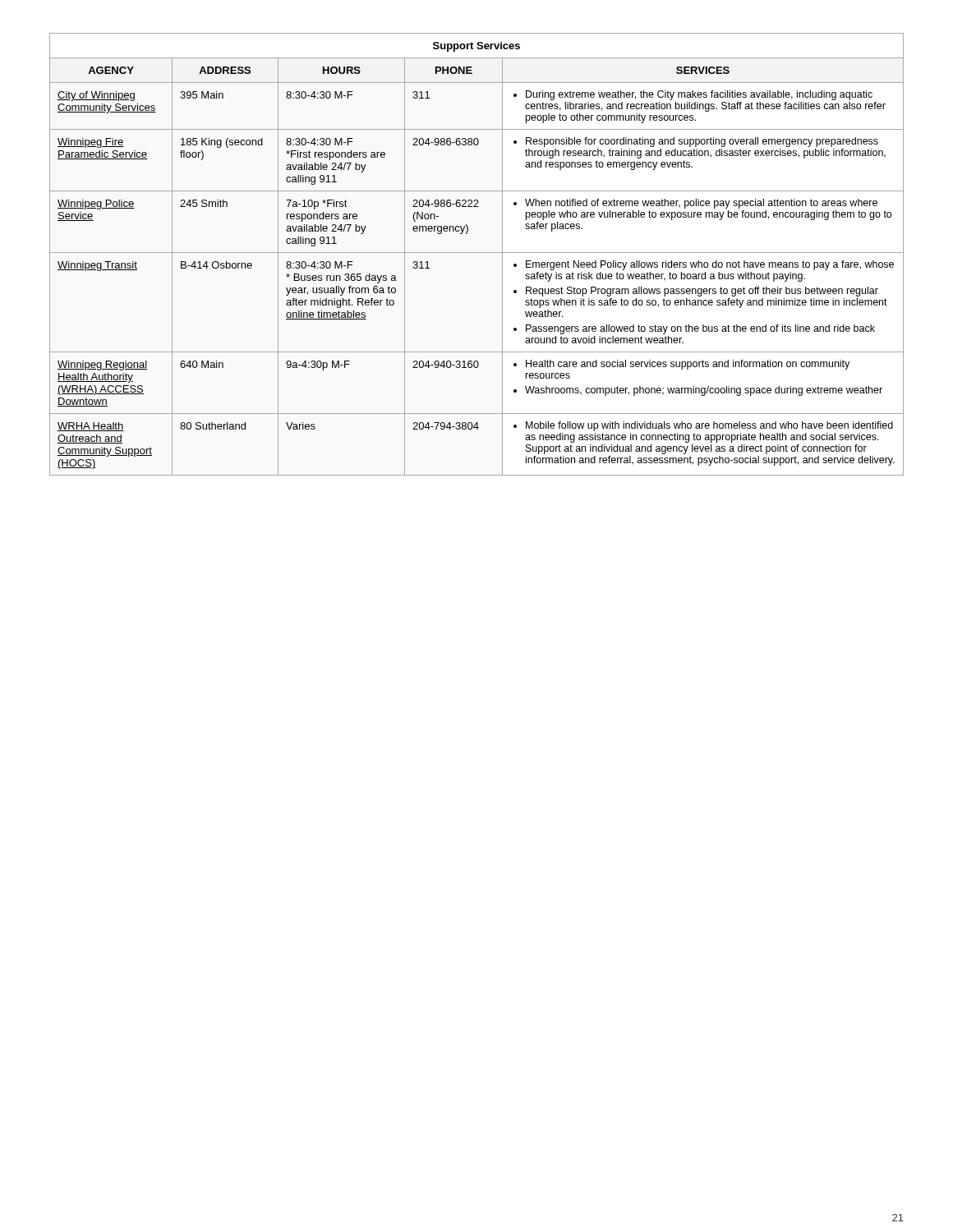Find the table that mentions "640 Main"
This screenshot has height=1232, width=953.
click(476, 254)
